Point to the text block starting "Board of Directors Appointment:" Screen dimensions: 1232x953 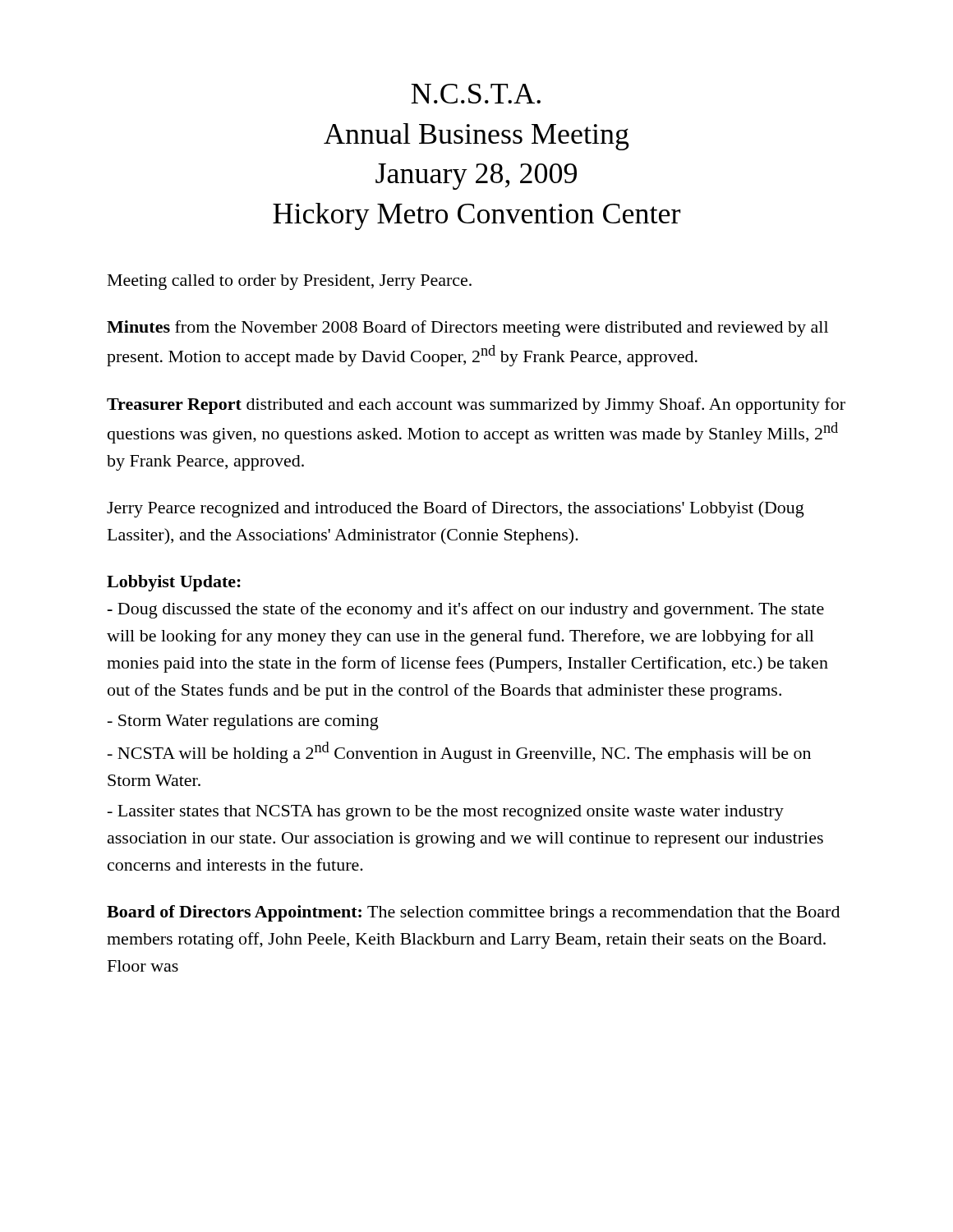473,939
